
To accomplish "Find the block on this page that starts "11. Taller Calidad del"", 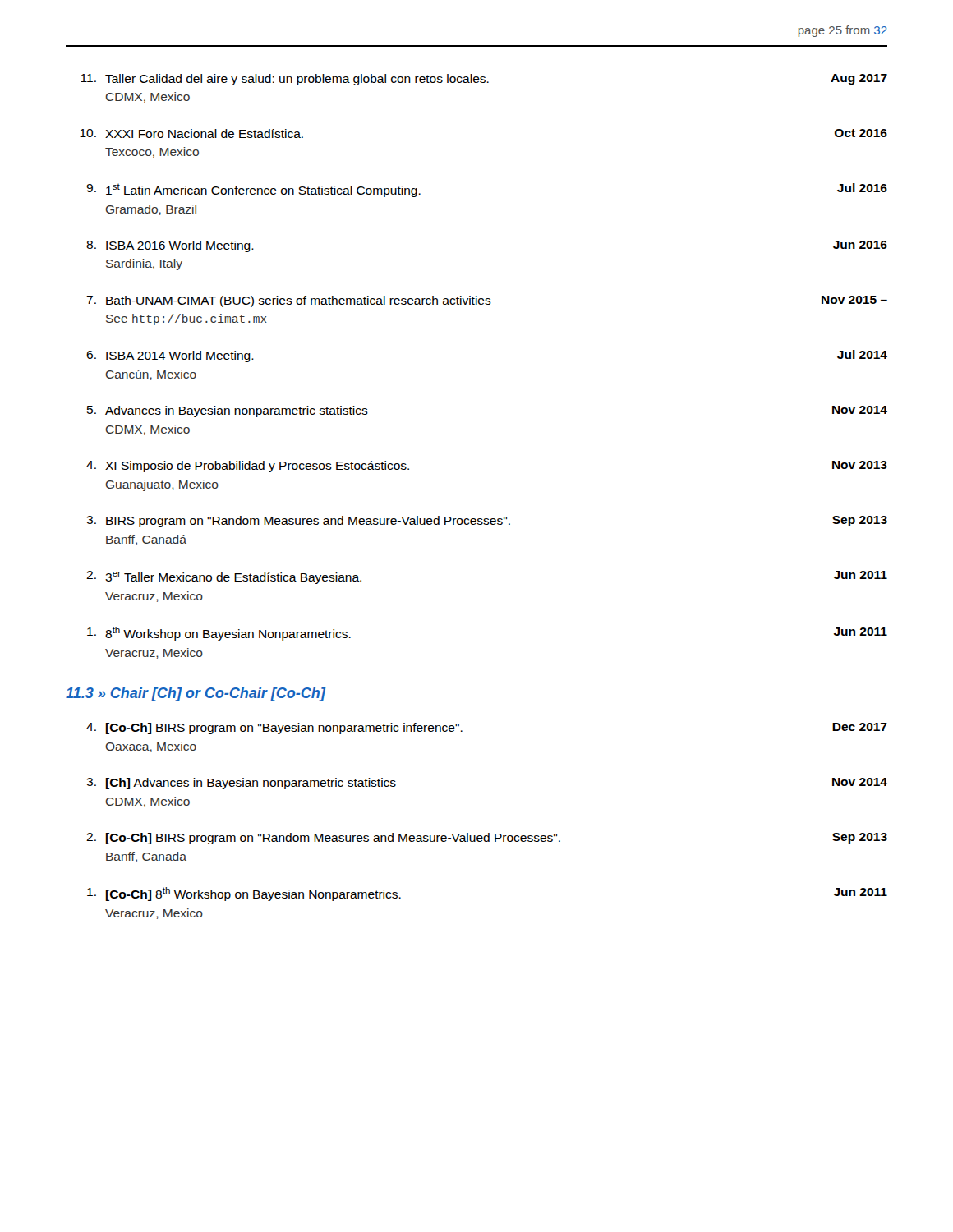I will click(476, 88).
